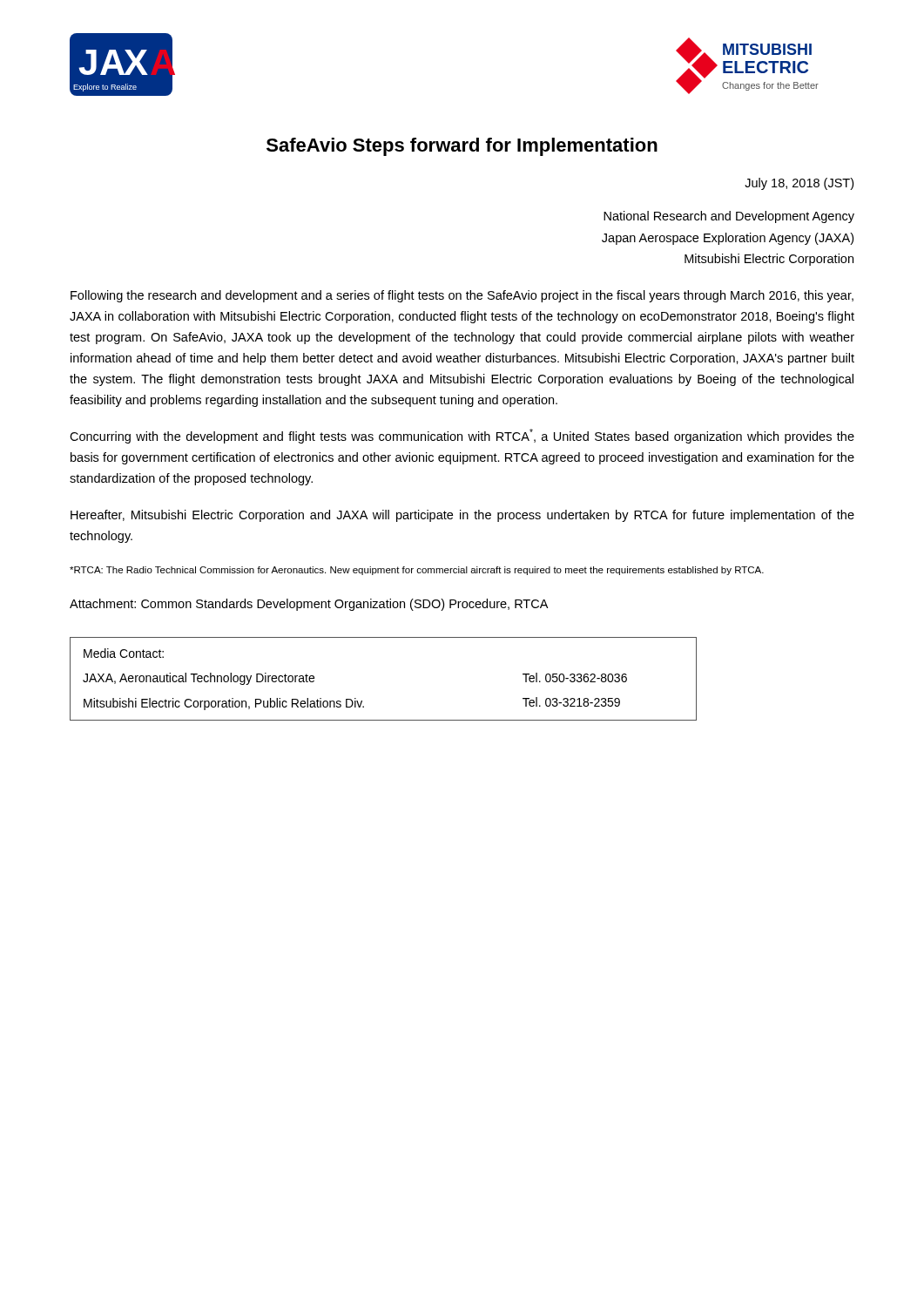Where does it say "July 18, 2018 (JST)"?
The image size is (924, 1307).
800,183
